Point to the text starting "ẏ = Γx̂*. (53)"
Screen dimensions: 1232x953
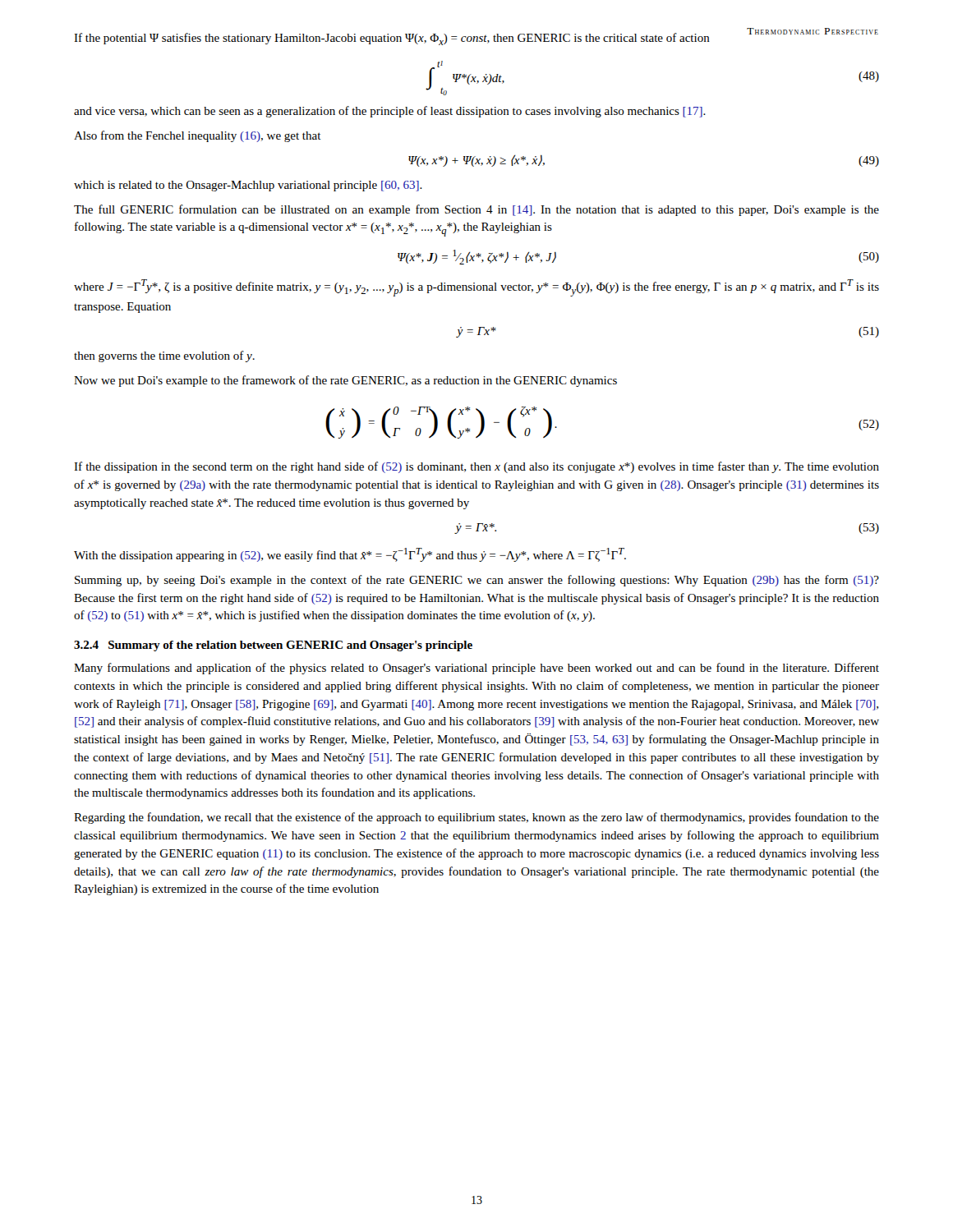[476, 528]
